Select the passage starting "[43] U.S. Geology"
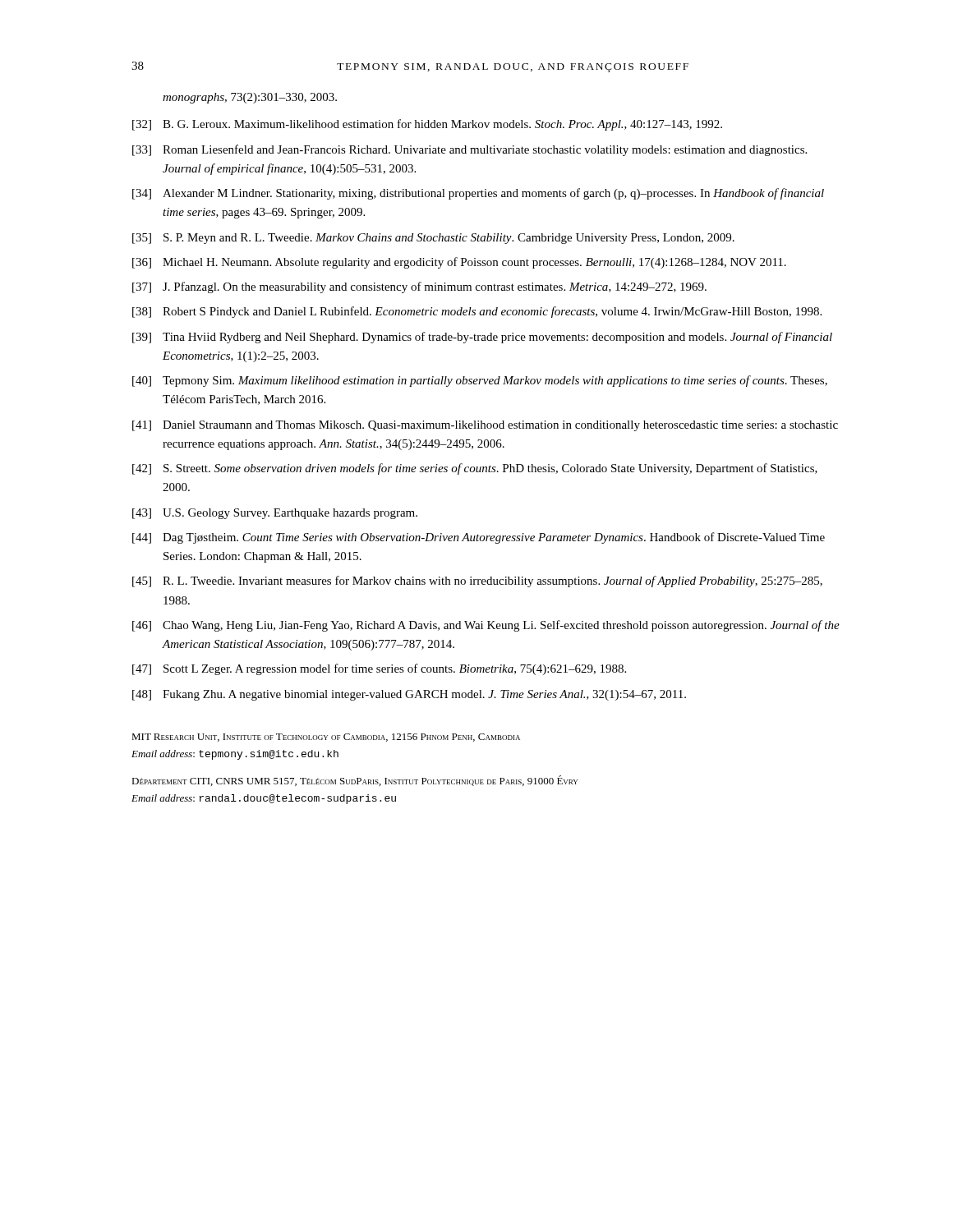953x1232 pixels. pyautogui.click(x=275, y=514)
